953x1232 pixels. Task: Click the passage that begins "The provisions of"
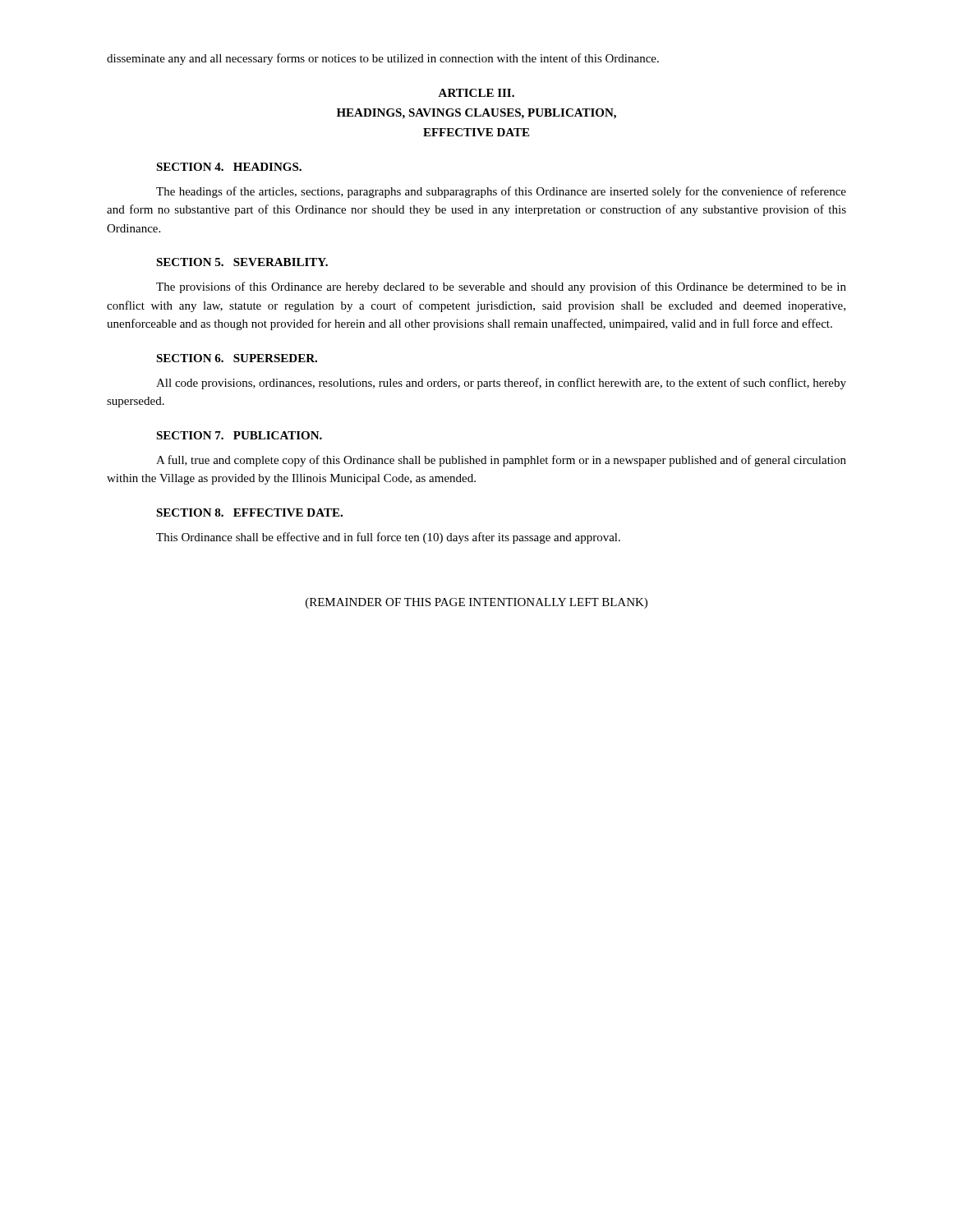(476, 305)
